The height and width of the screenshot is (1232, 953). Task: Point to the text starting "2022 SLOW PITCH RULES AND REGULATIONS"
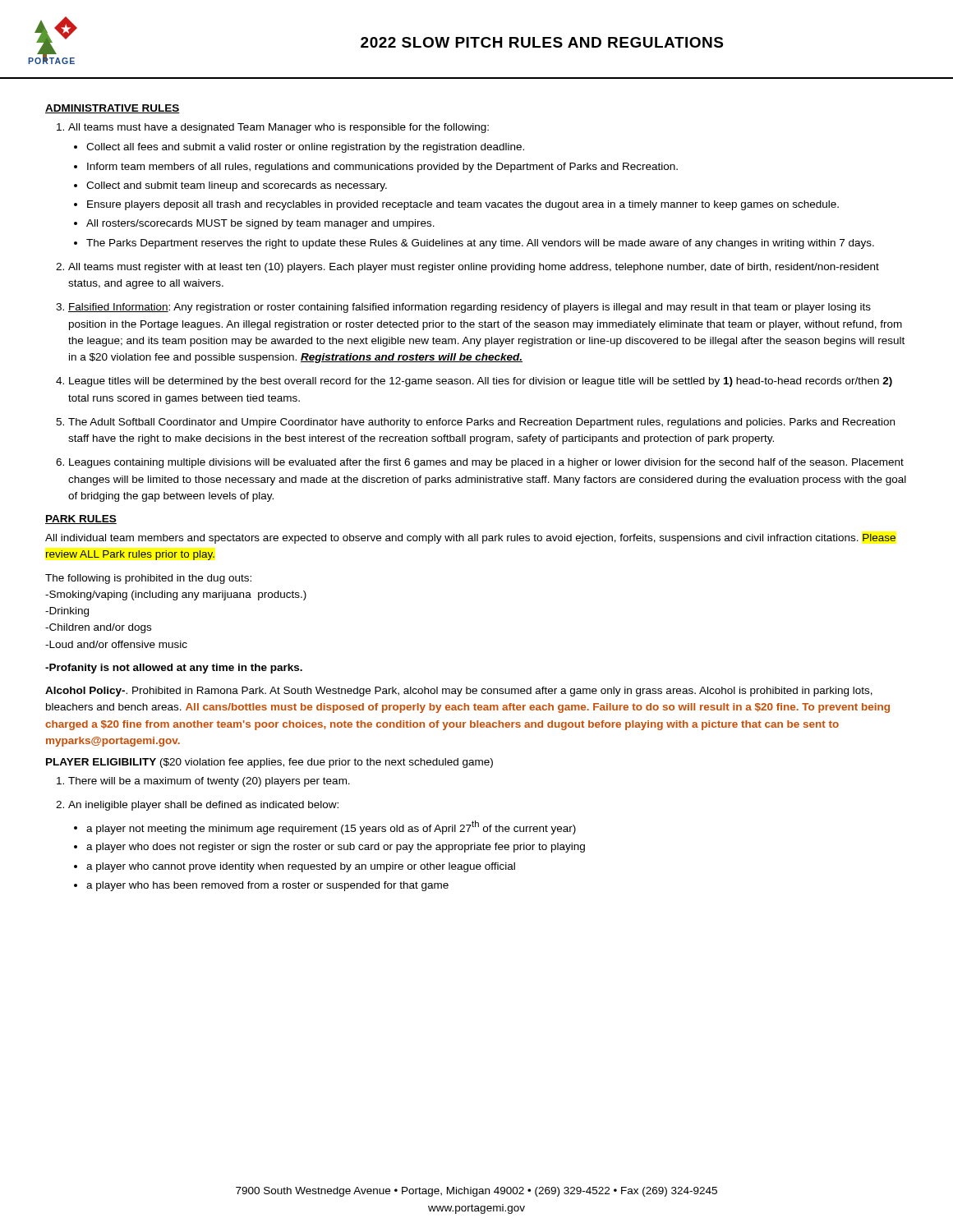click(542, 42)
